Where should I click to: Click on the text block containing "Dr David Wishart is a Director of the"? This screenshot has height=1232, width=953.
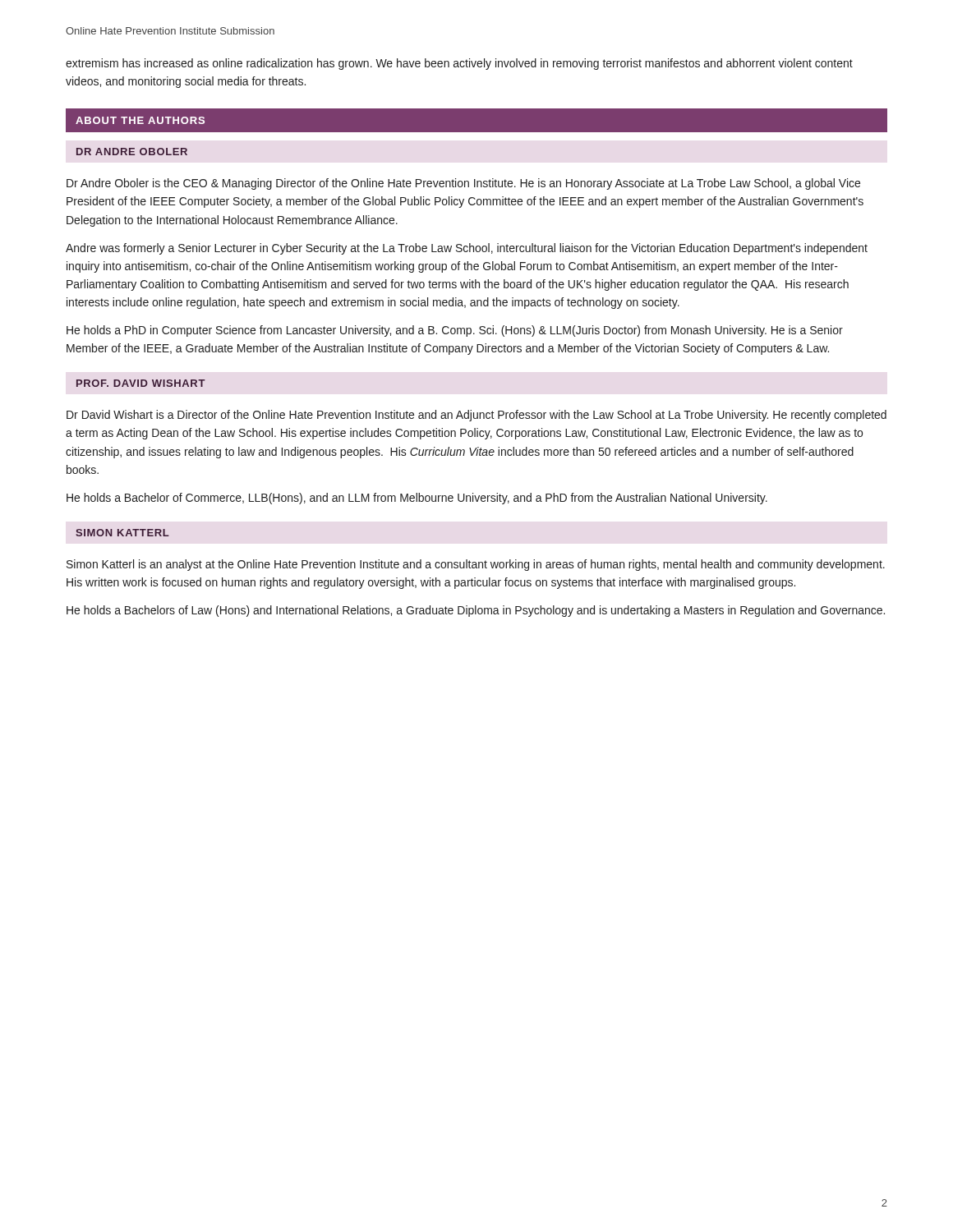coord(476,442)
